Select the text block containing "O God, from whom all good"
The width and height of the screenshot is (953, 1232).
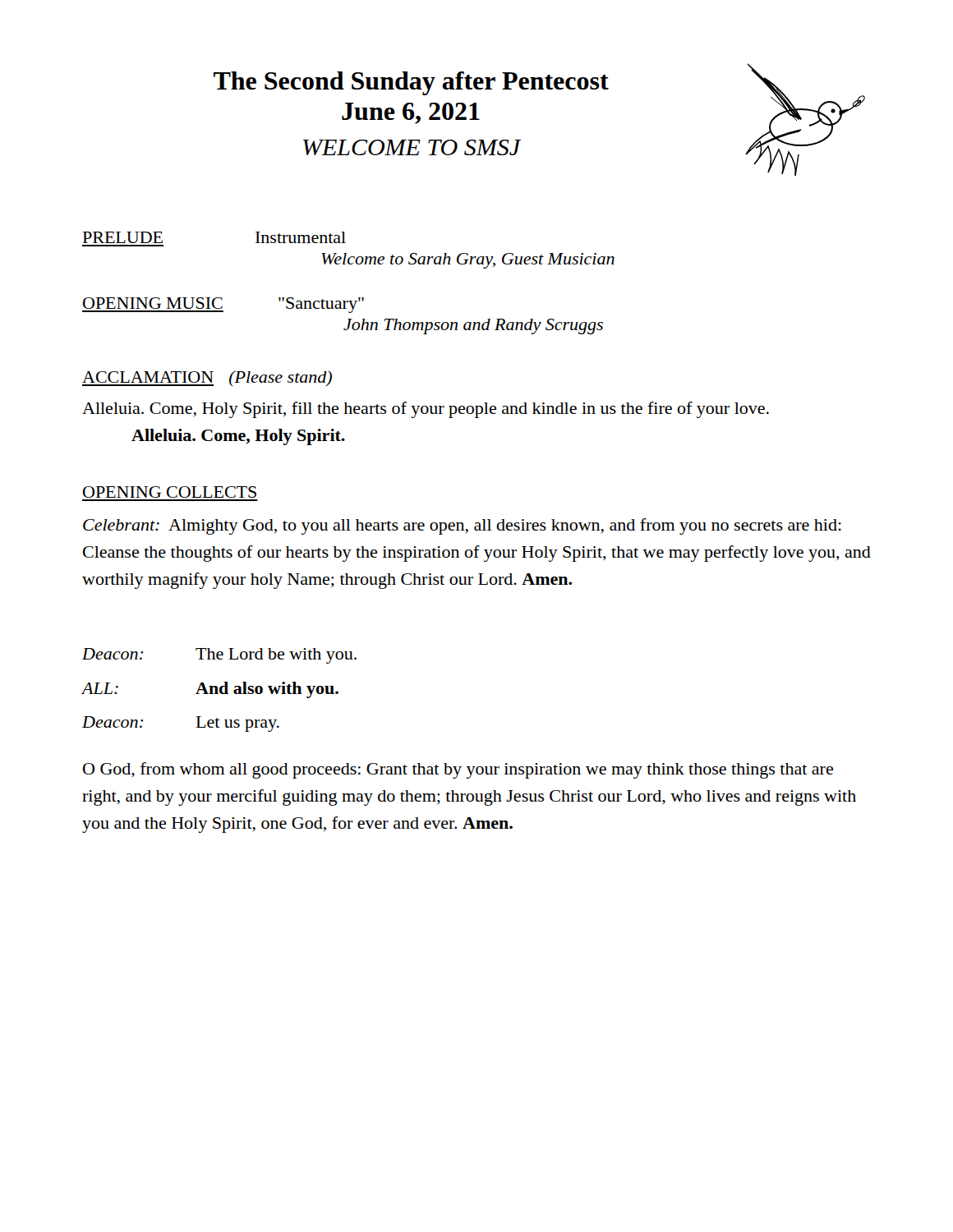tap(469, 795)
